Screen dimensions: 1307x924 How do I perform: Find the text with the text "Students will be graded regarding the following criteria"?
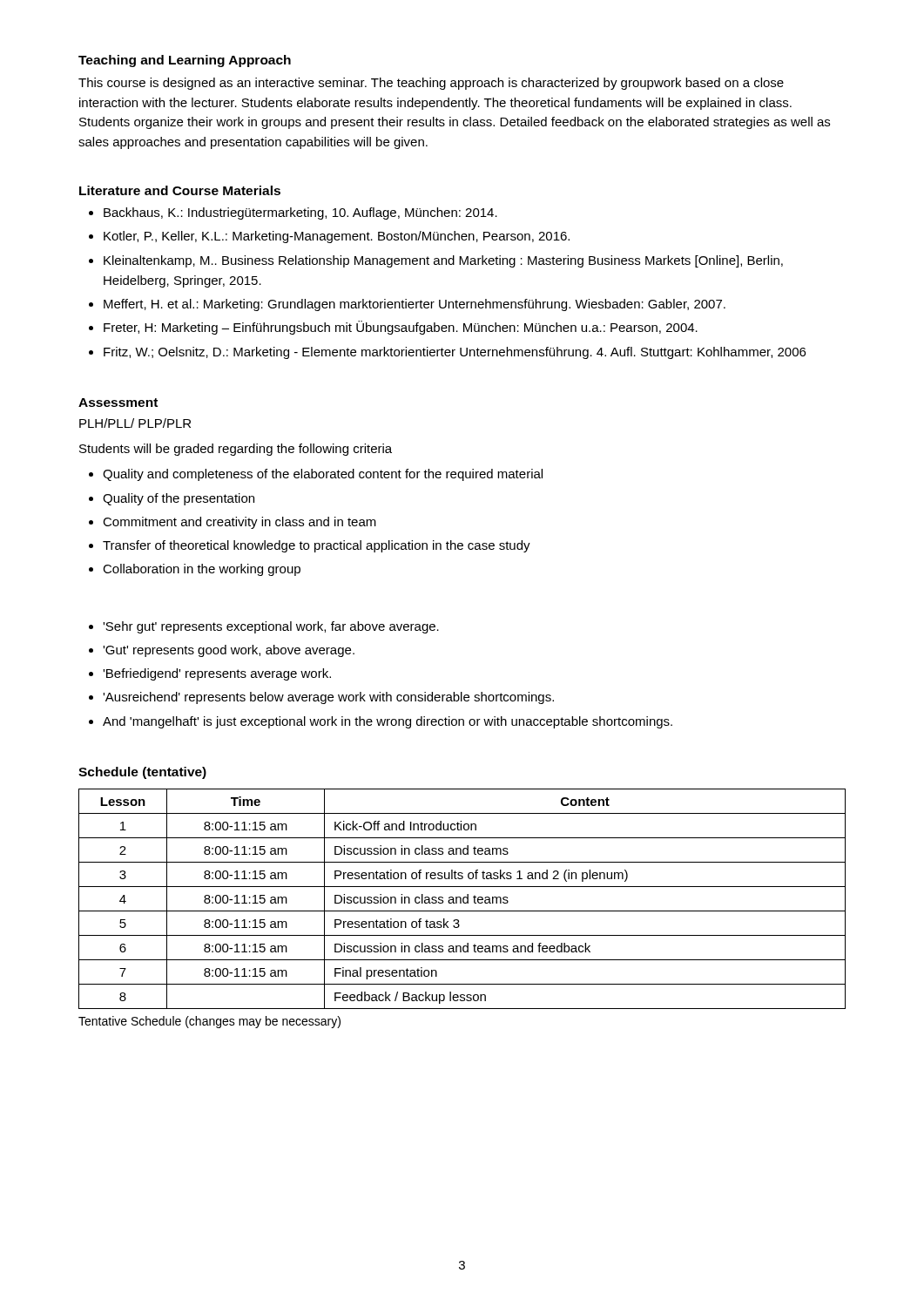click(235, 448)
